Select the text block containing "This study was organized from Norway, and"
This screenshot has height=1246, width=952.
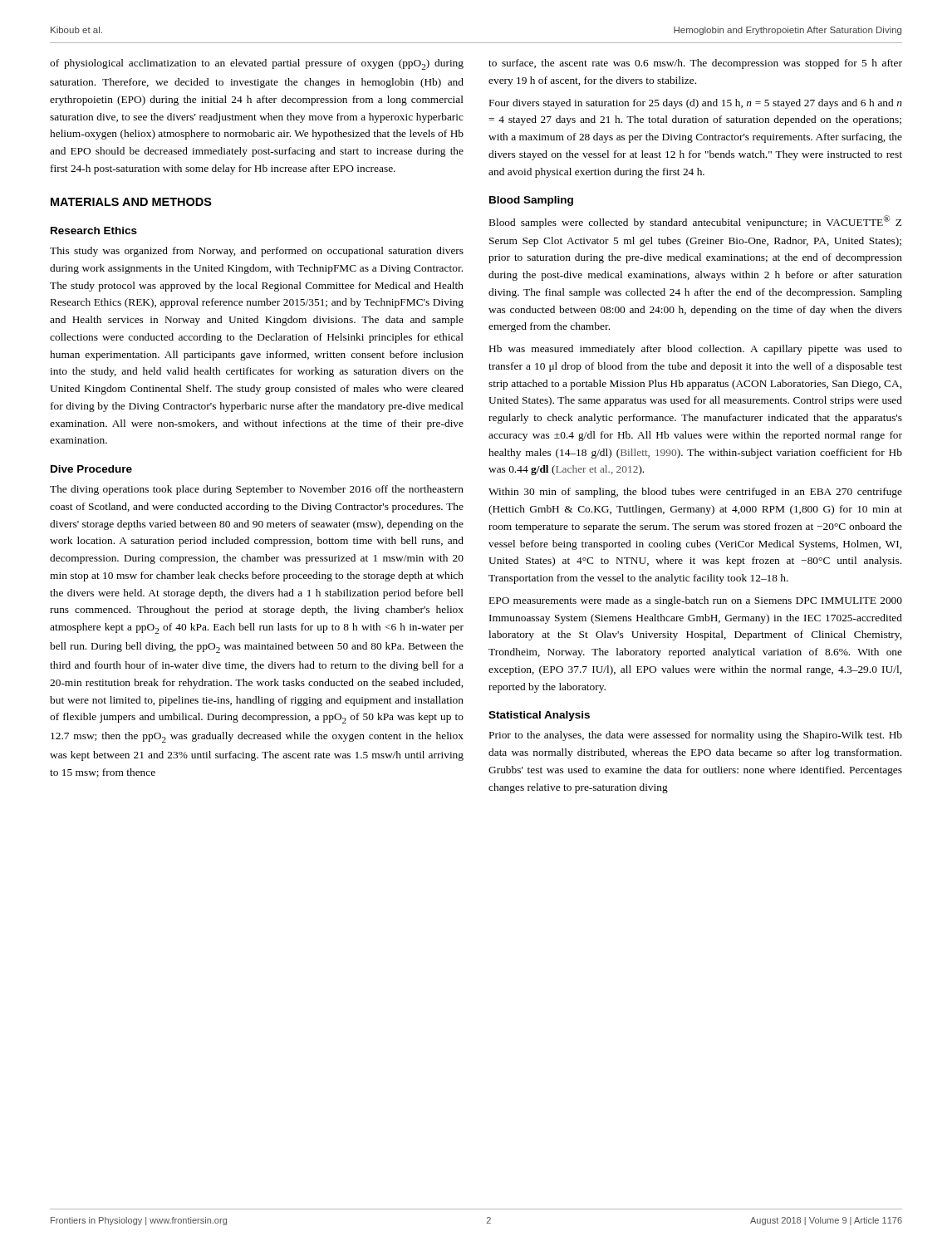point(257,346)
